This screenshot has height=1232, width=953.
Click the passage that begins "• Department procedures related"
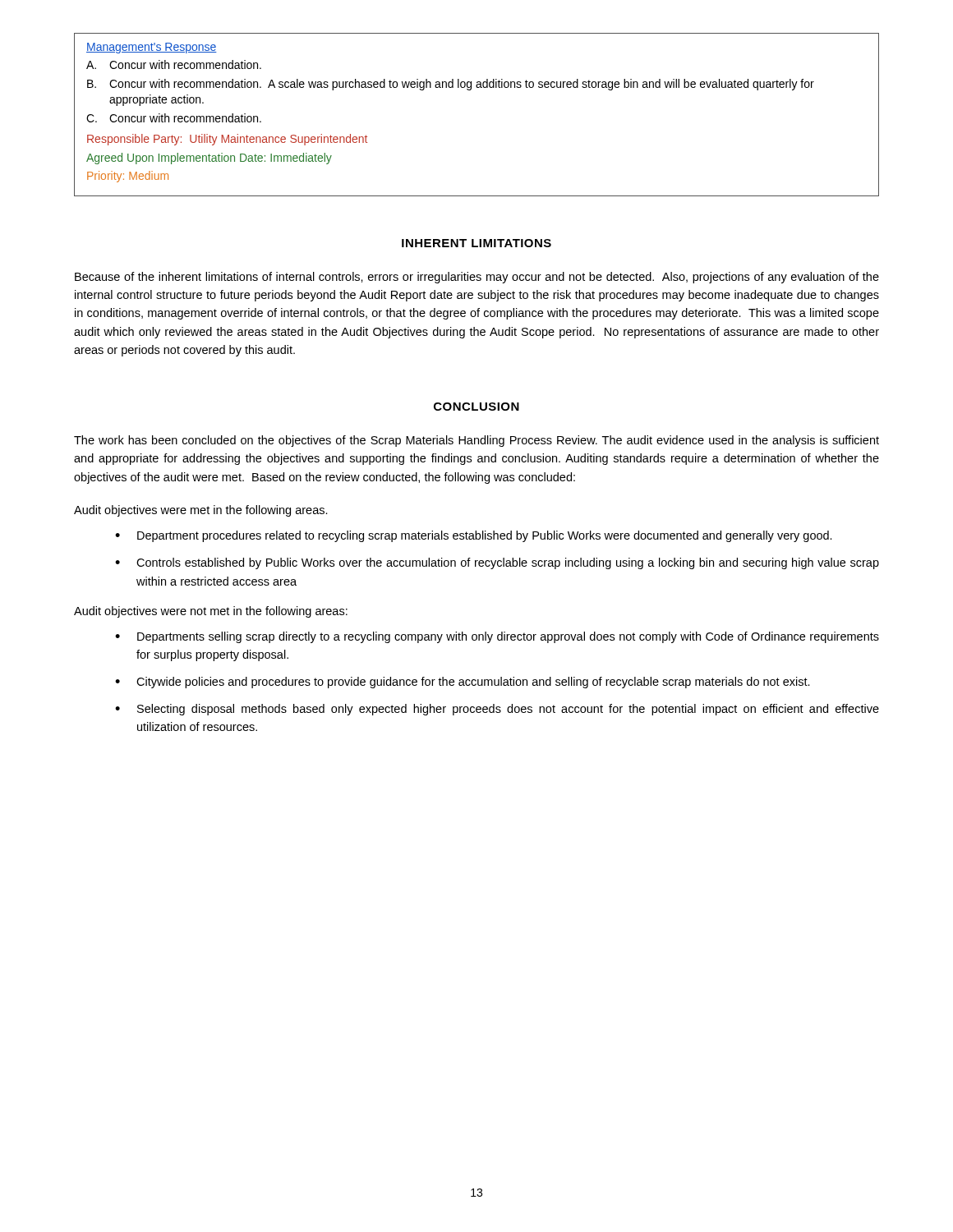(497, 536)
